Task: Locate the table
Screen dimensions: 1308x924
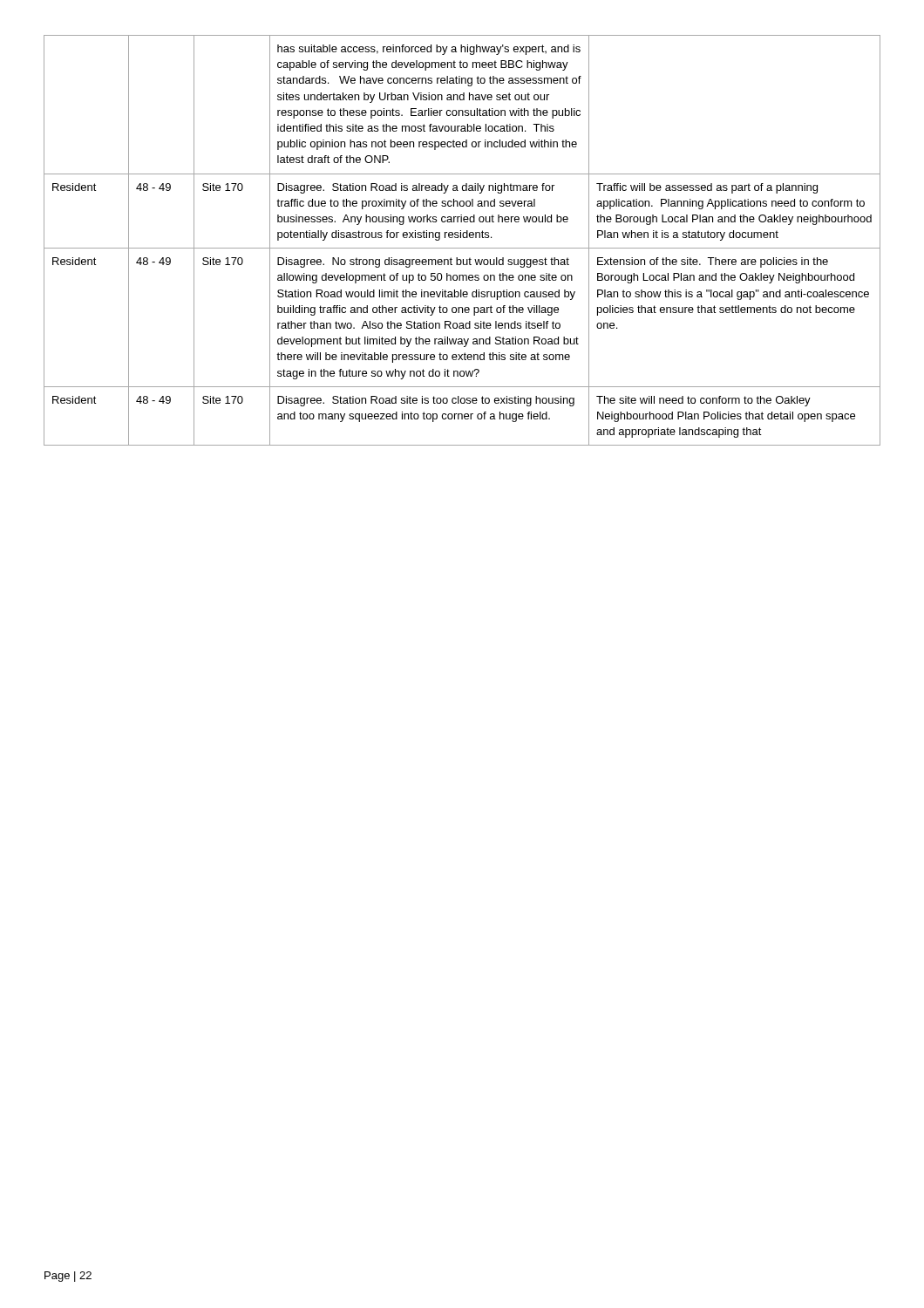Action: (462, 240)
